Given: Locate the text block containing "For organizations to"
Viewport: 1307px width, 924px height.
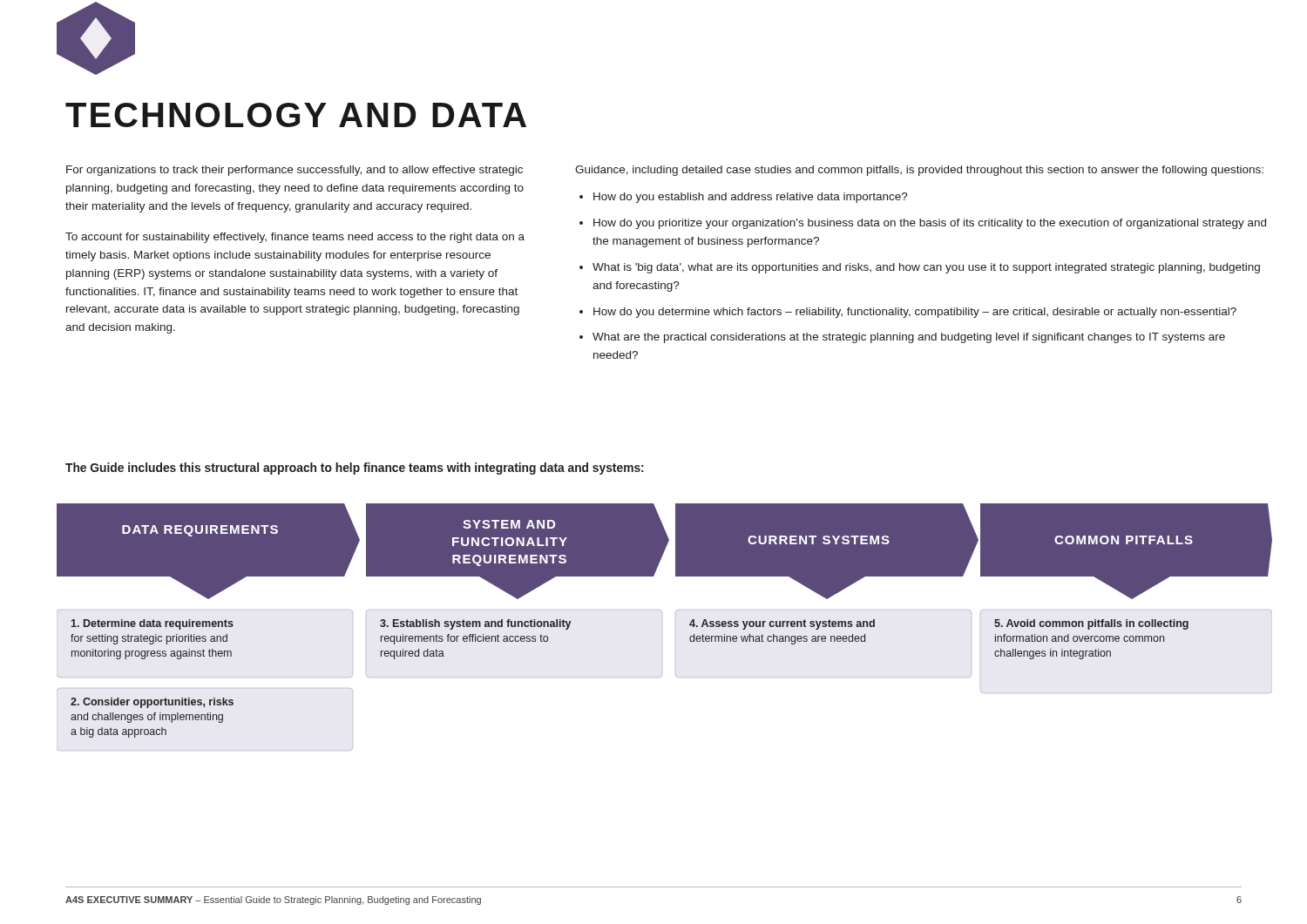Looking at the screenshot, I should 296,249.
